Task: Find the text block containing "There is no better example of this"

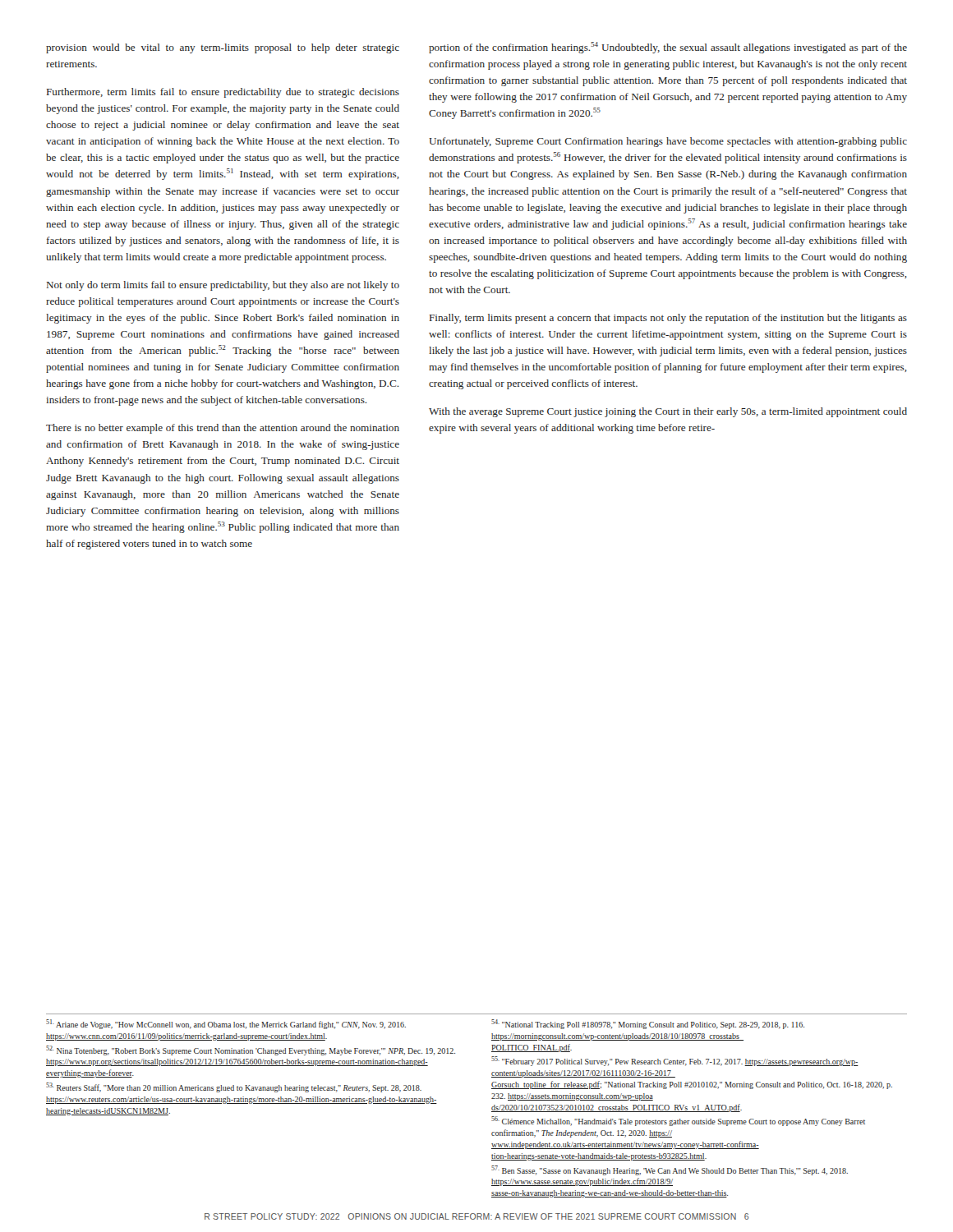Action: (x=223, y=486)
